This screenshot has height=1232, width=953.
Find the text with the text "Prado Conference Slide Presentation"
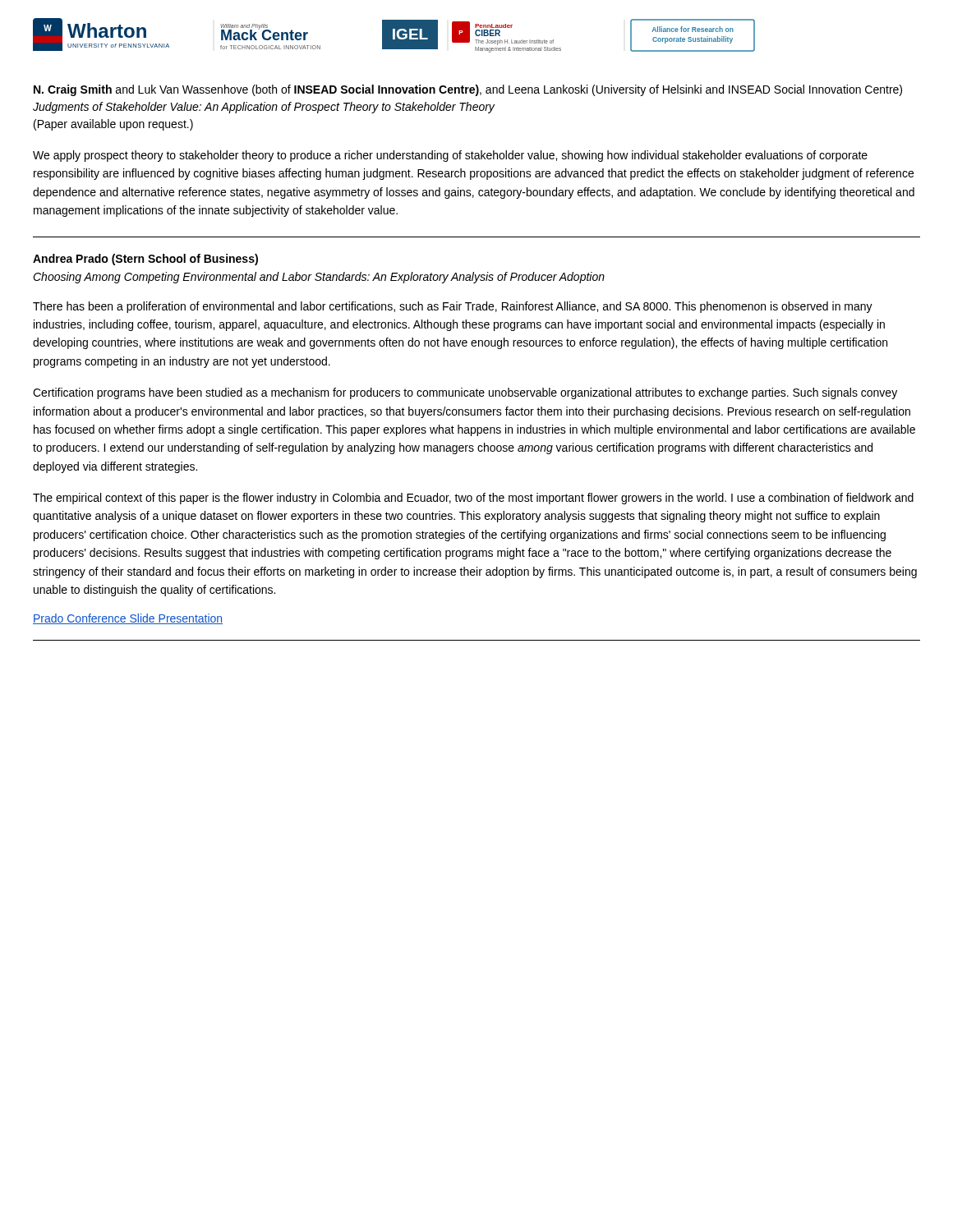(128, 619)
